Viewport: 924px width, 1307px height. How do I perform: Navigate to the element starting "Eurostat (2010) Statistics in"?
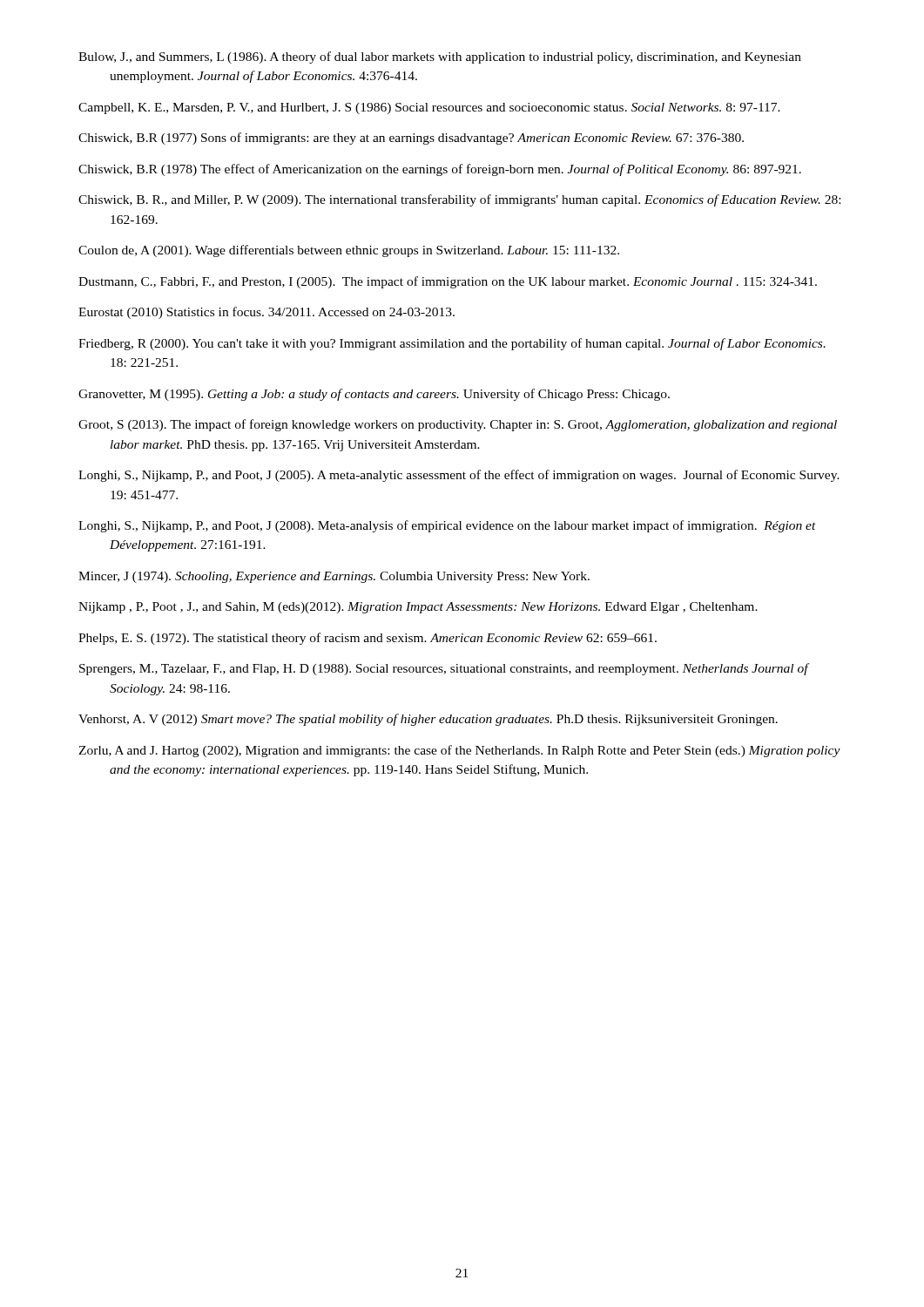(267, 312)
